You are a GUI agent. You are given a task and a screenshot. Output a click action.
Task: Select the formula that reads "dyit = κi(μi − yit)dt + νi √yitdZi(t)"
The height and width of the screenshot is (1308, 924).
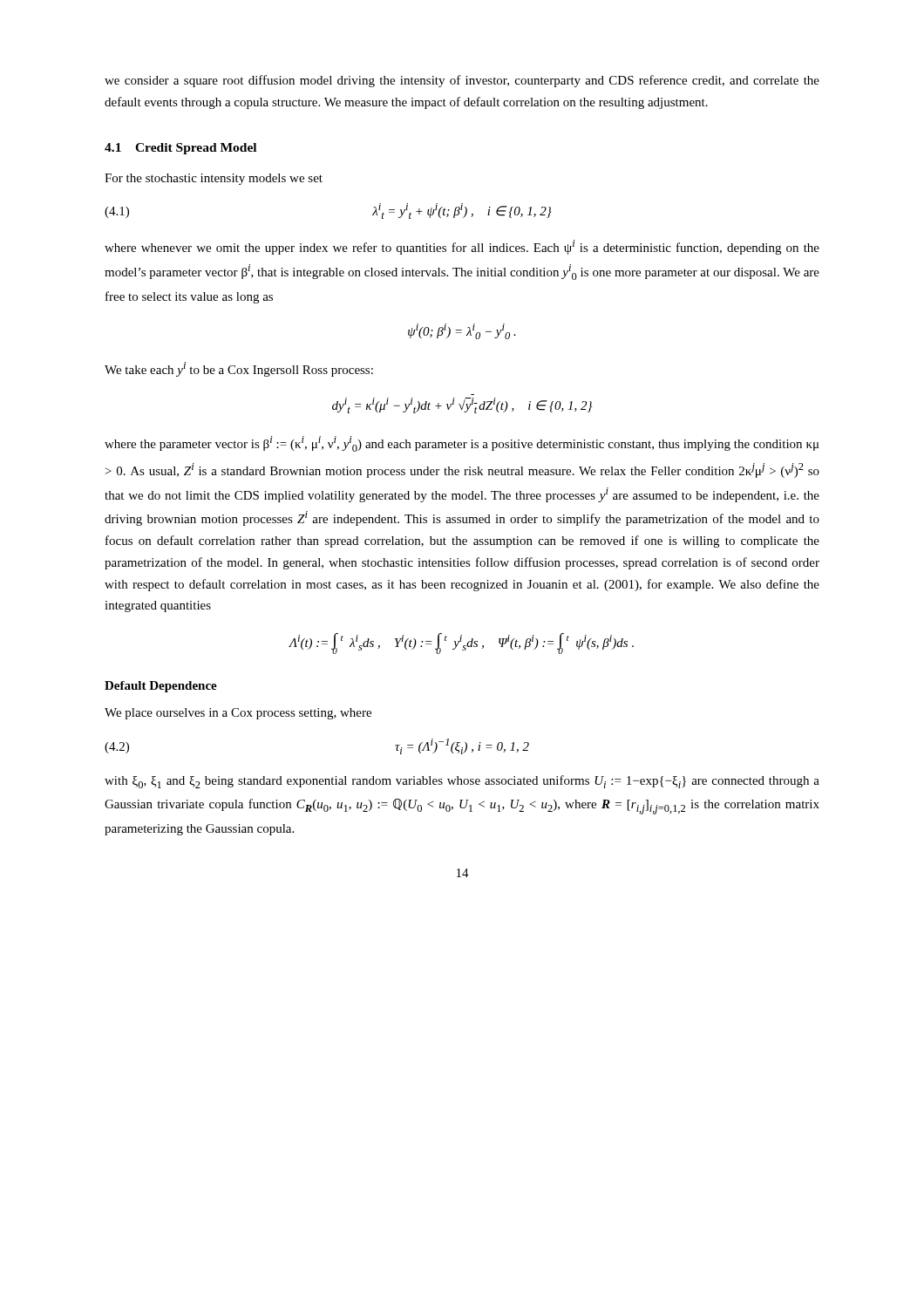462,406
